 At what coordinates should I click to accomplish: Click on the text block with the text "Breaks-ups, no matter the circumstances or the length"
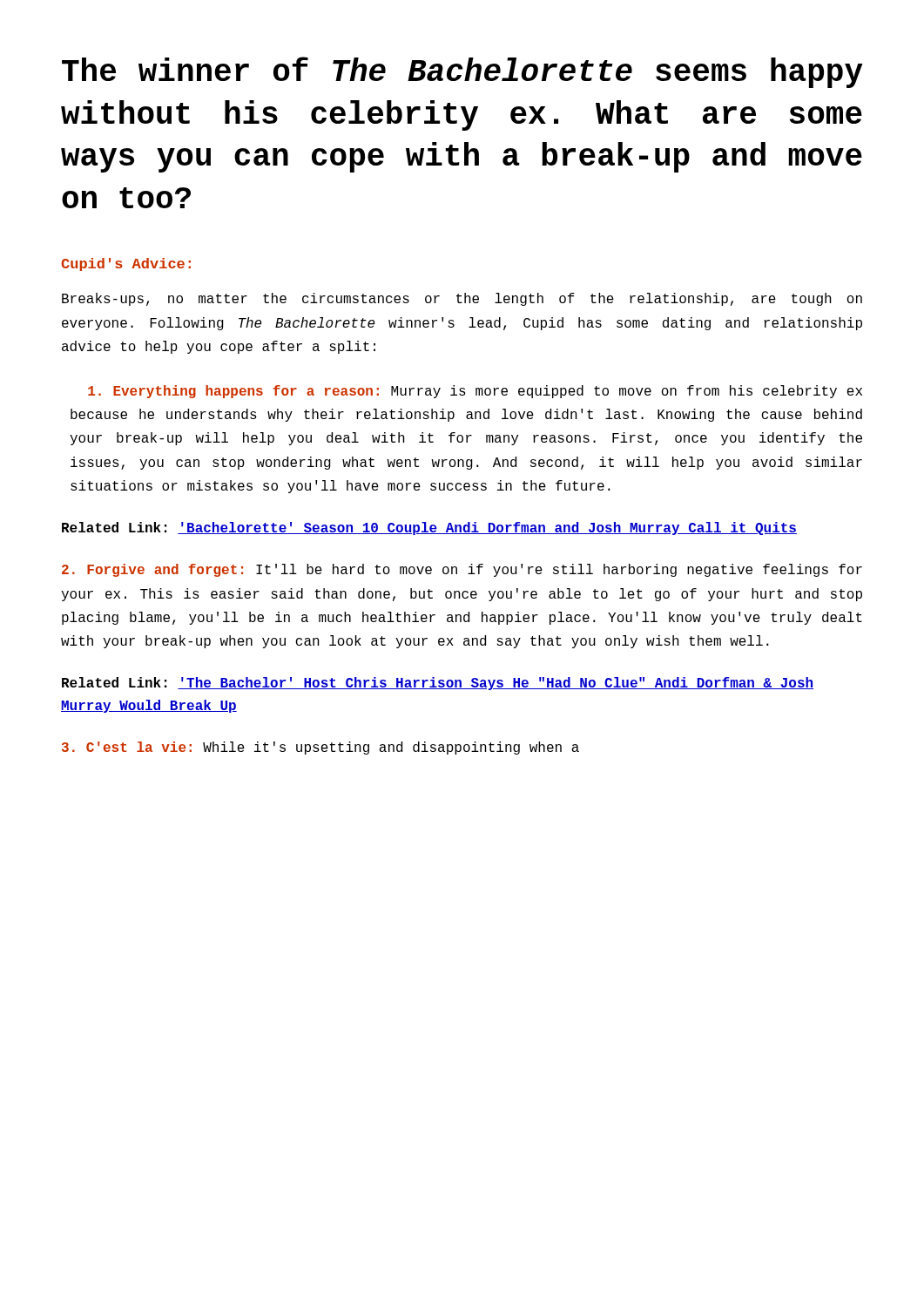(462, 324)
